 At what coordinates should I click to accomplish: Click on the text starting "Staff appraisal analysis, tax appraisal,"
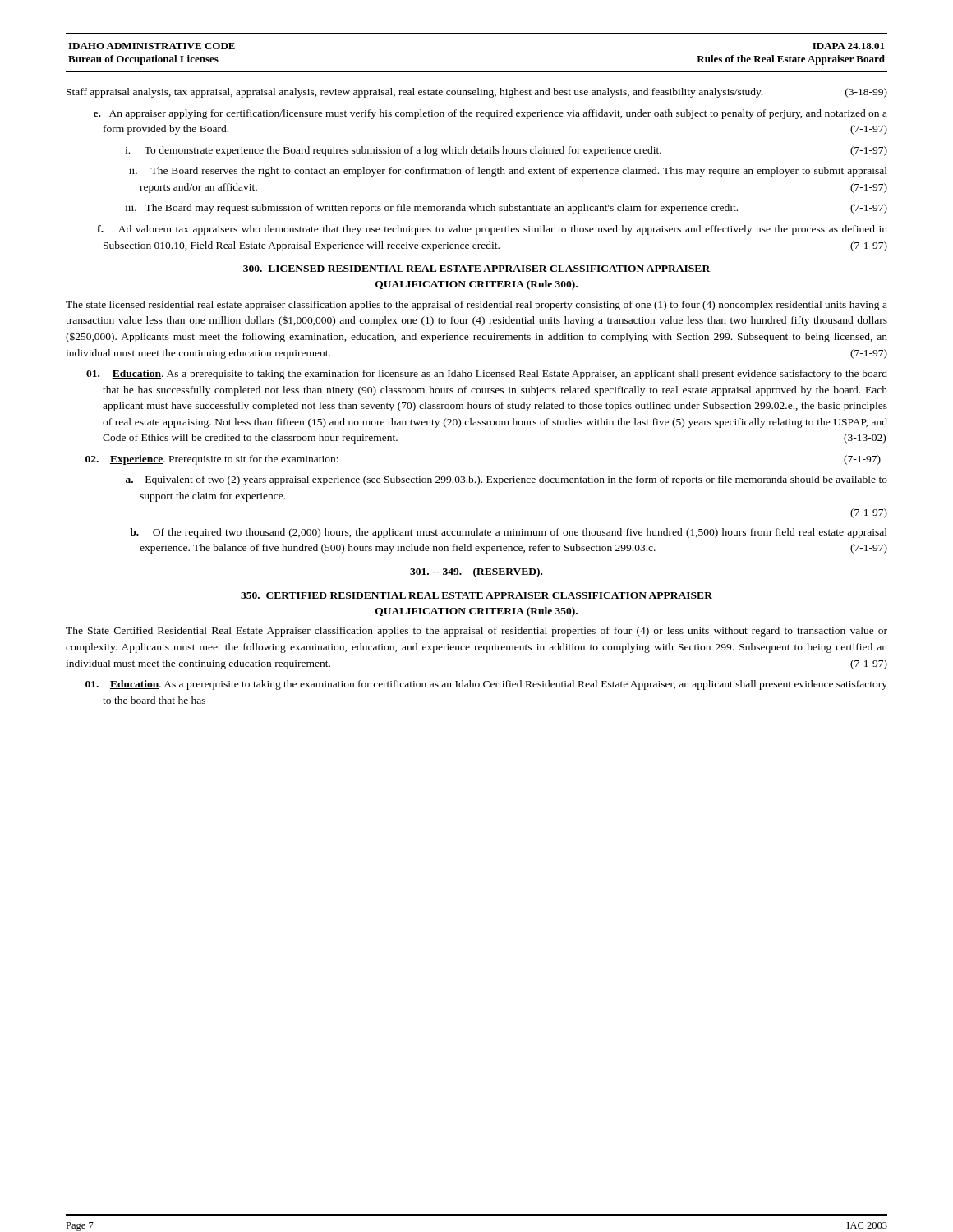coord(476,92)
